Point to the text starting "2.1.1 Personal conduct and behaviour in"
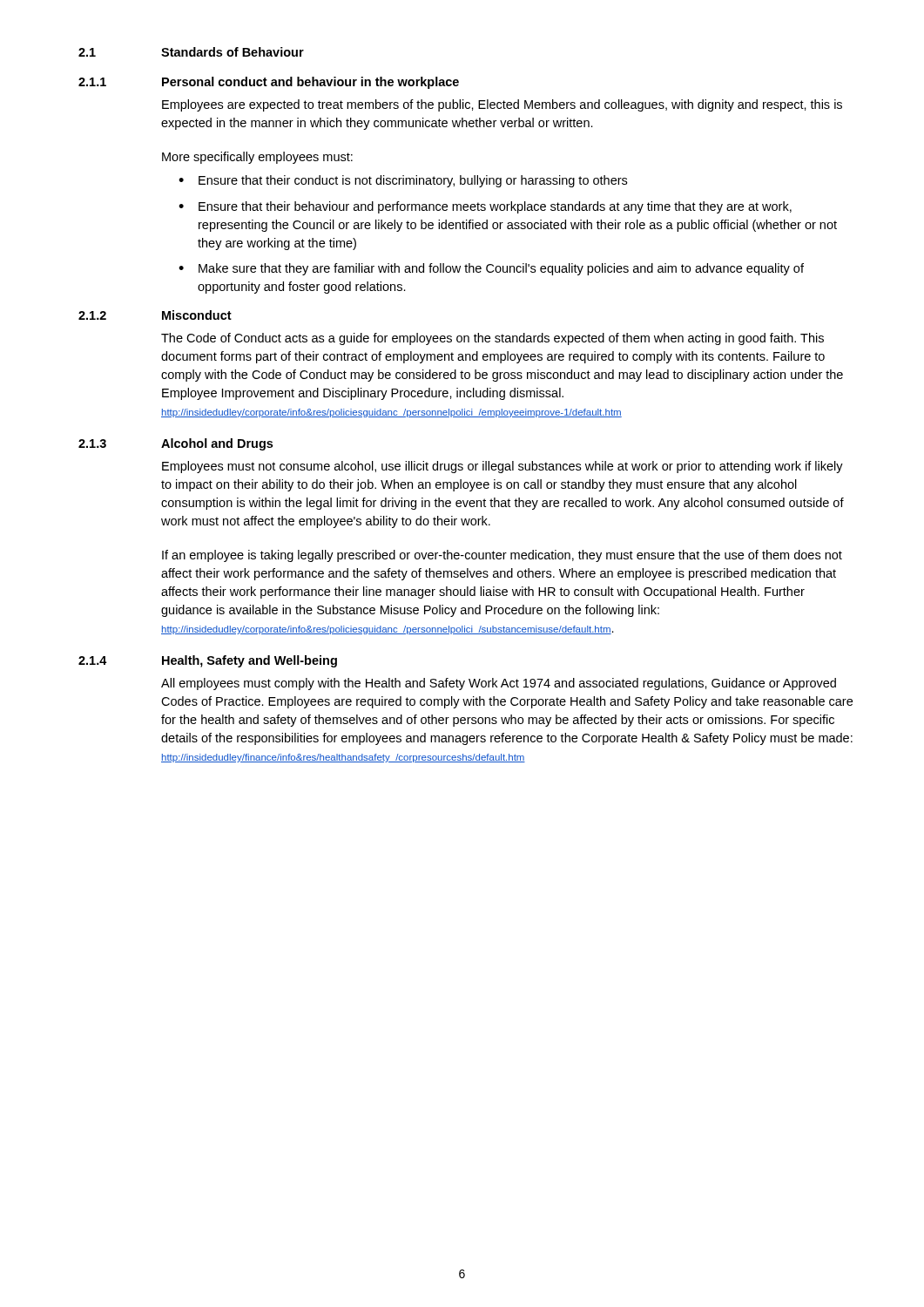 pyautogui.click(x=269, y=82)
